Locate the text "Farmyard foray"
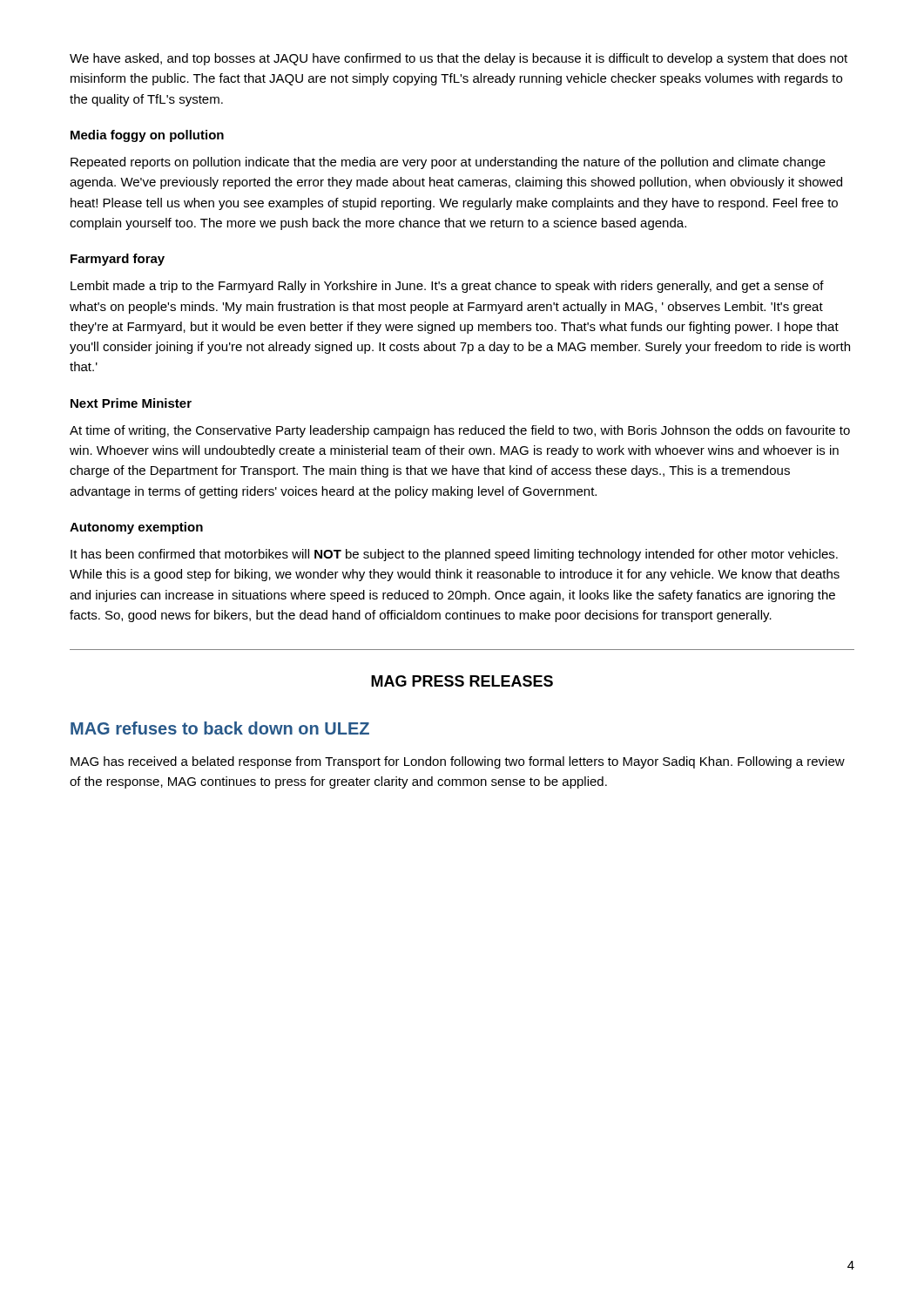This screenshot has height=1307, width=924. [x=117, y=258]
